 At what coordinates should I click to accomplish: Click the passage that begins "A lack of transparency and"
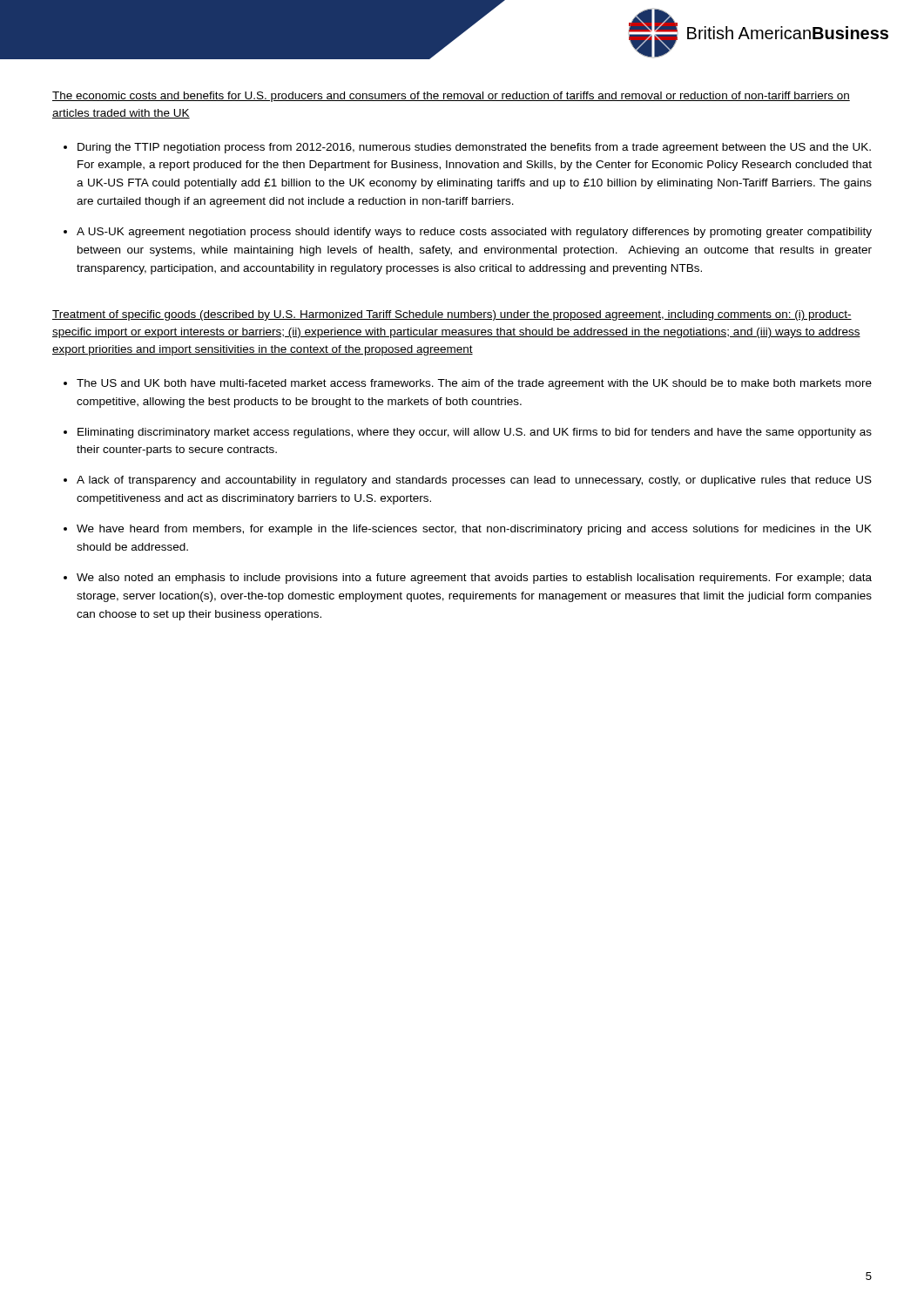click(474, 489)
